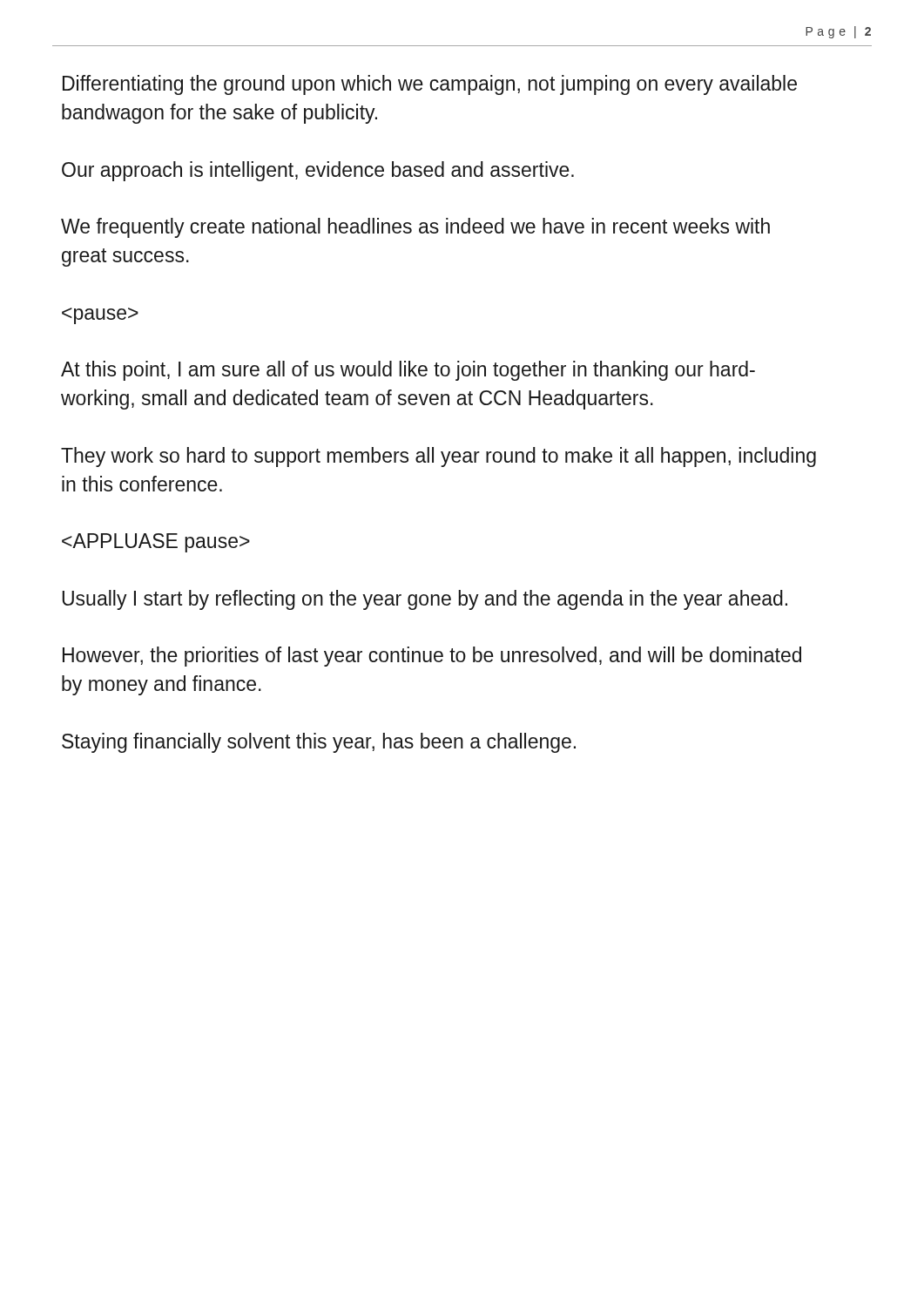The height and width of the screenshot is (1307, 924).
Task: Point to the region starting "Our approach is intelligent, evidence based and assertive."
Action: 318,170
